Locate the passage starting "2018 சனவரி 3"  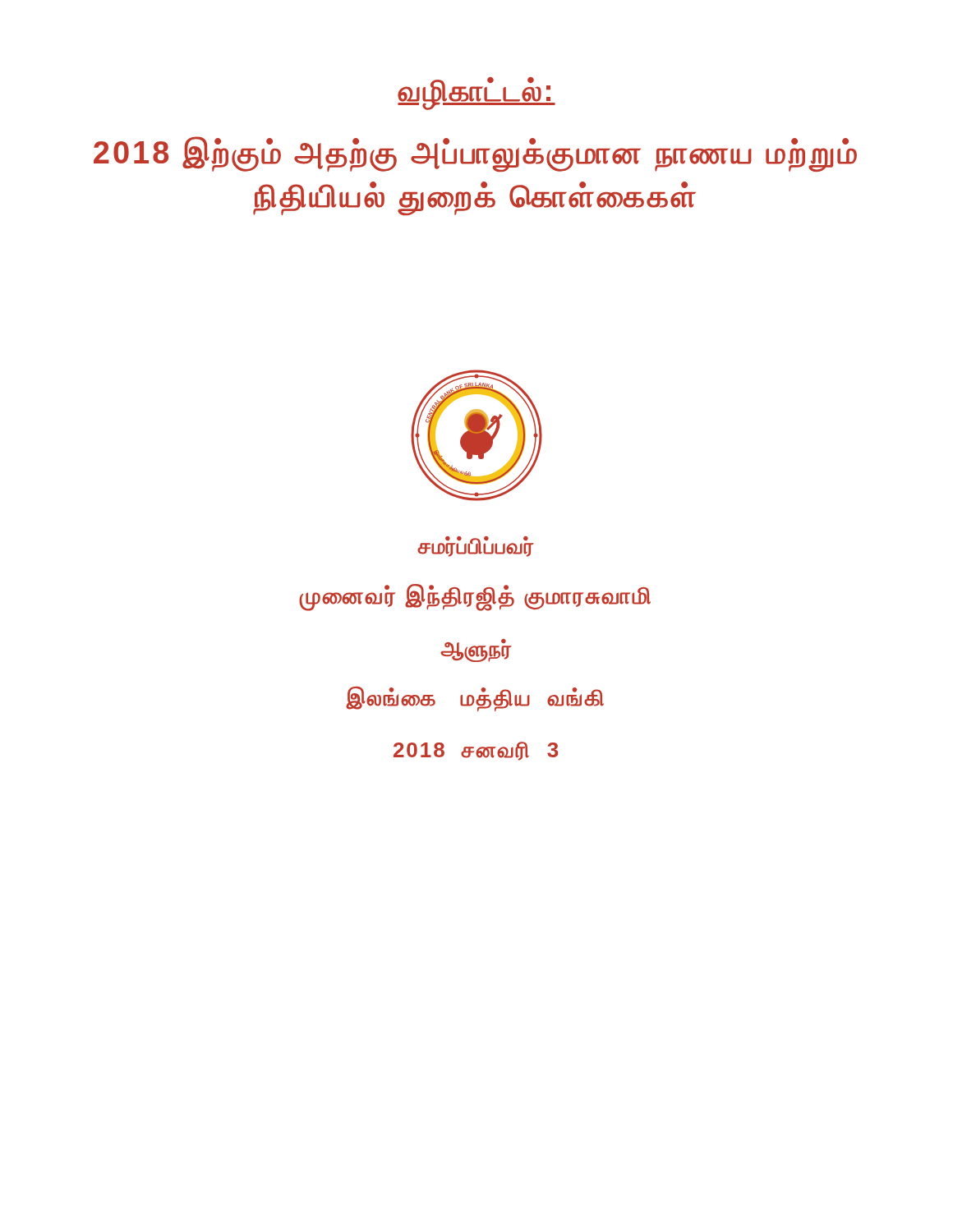(476, 750)
